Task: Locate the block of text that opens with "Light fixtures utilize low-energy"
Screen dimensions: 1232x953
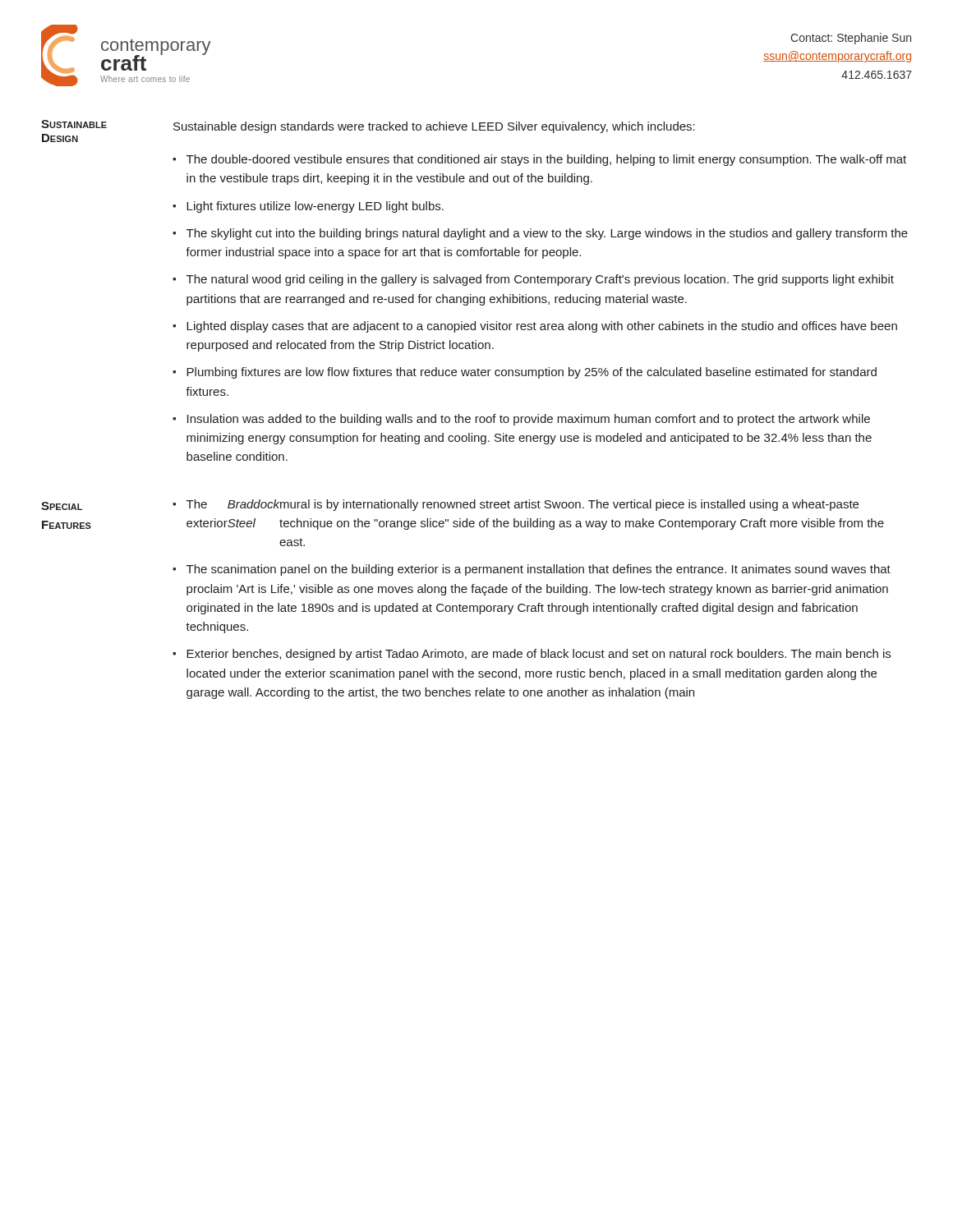Action: tap(315, 205)
